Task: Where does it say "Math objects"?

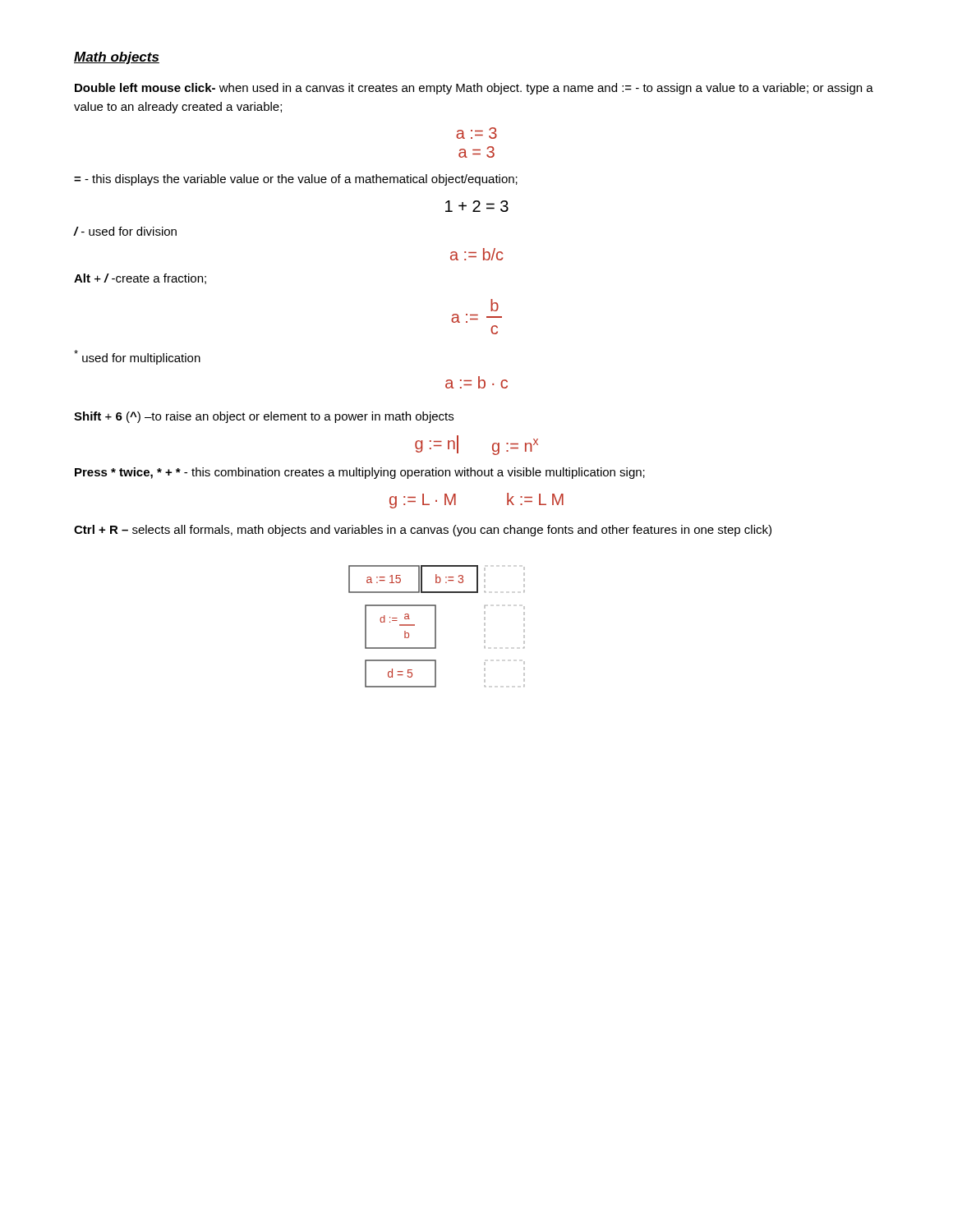Action: point(117,57)
